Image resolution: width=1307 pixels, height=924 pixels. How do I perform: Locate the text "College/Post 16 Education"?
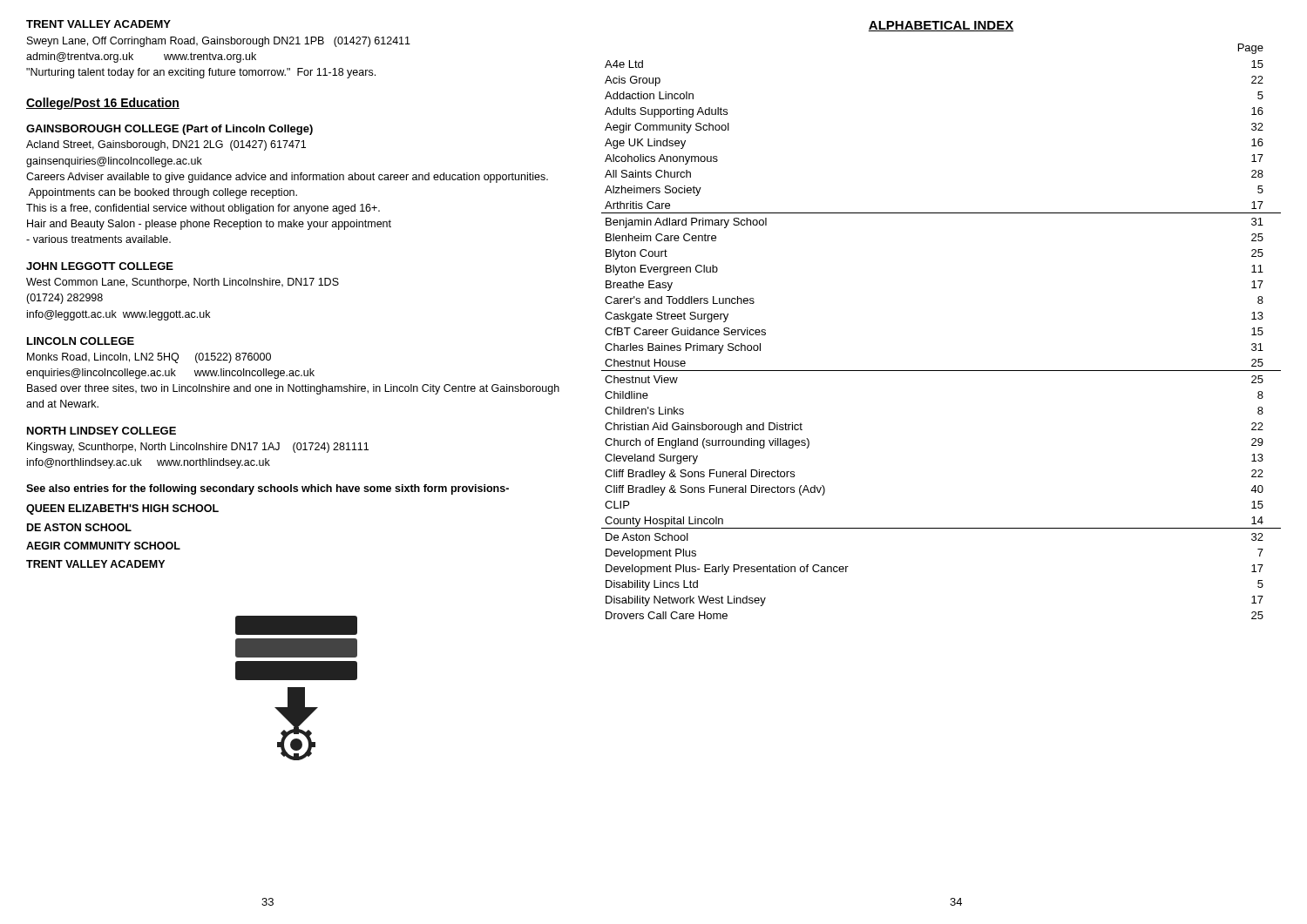tap(103, 103)
